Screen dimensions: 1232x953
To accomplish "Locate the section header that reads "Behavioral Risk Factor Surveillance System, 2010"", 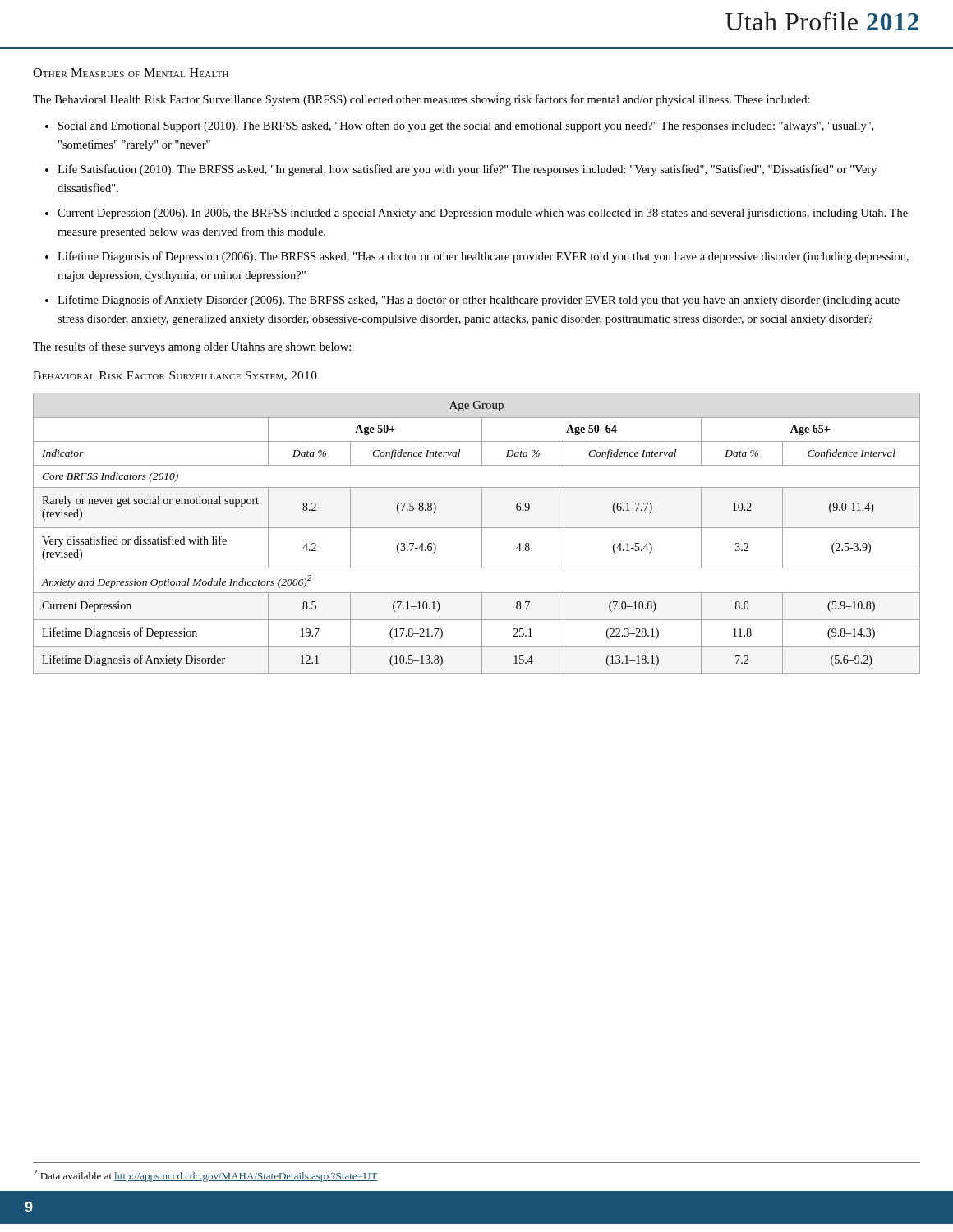I will pyautogui.click(x=175, y=376).
